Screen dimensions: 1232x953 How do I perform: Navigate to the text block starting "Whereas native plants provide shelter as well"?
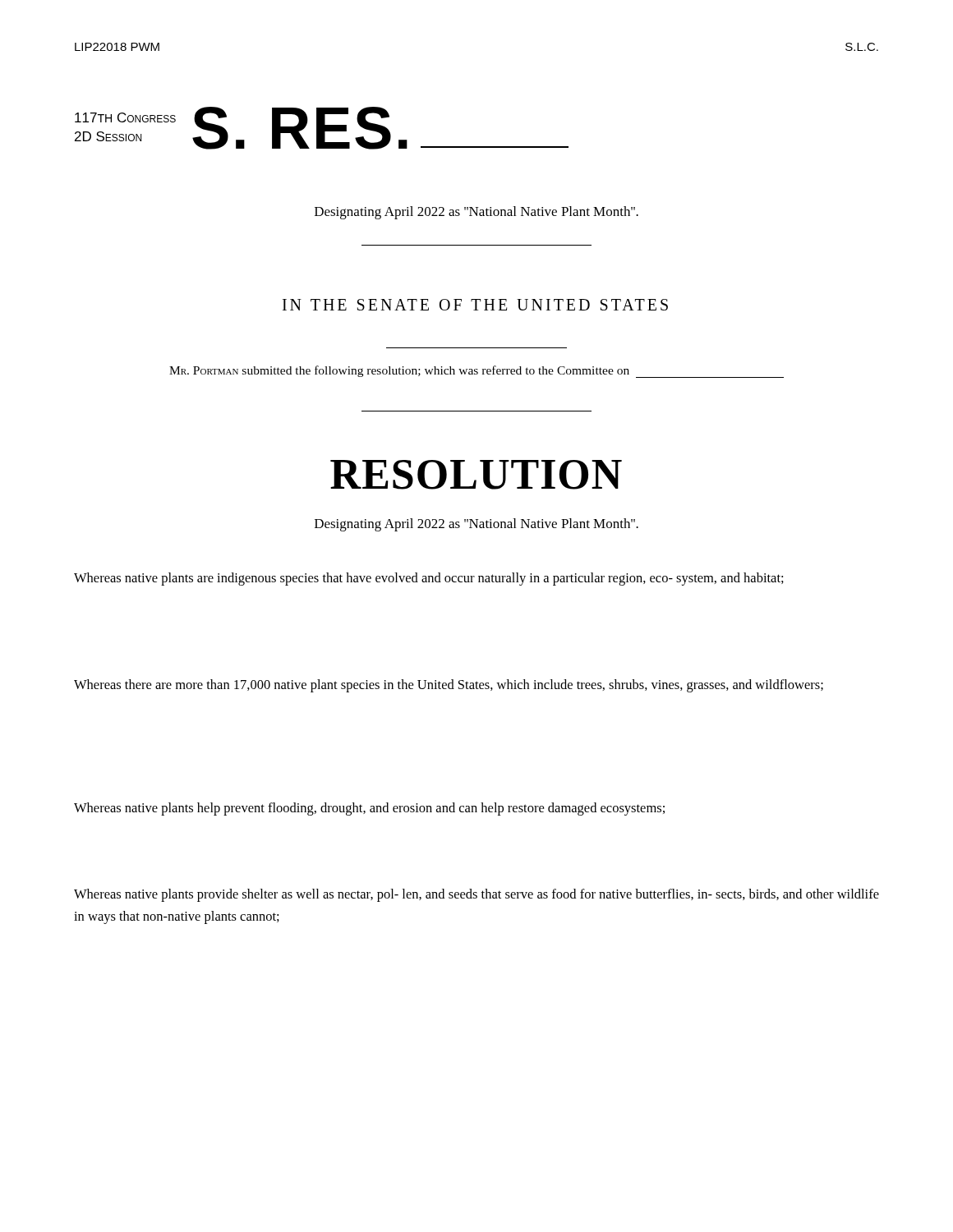tap(476, 905)
